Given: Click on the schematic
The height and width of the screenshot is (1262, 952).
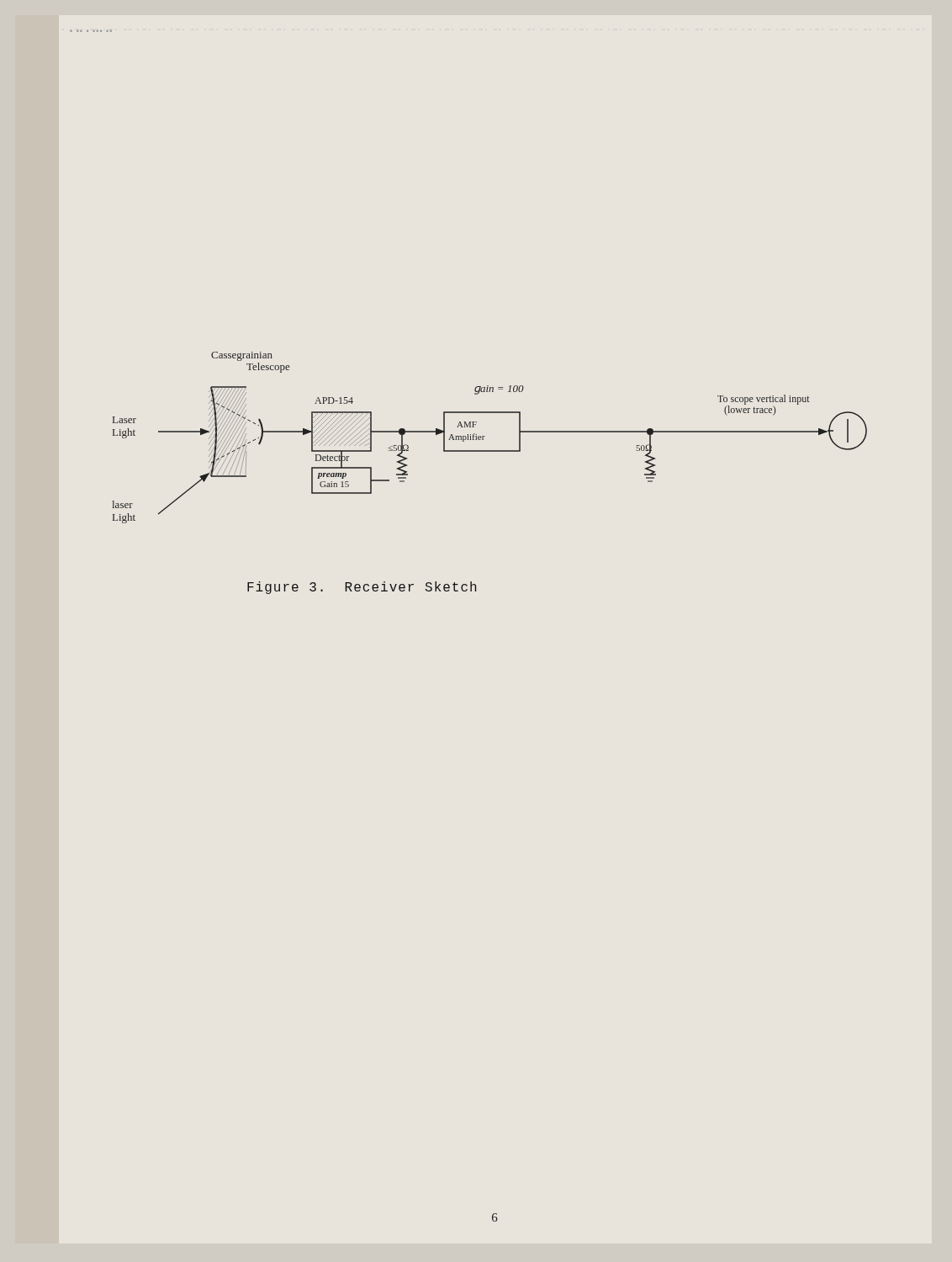Looking at the screenshot, I should pyautogui.click(x=495, y=461).
